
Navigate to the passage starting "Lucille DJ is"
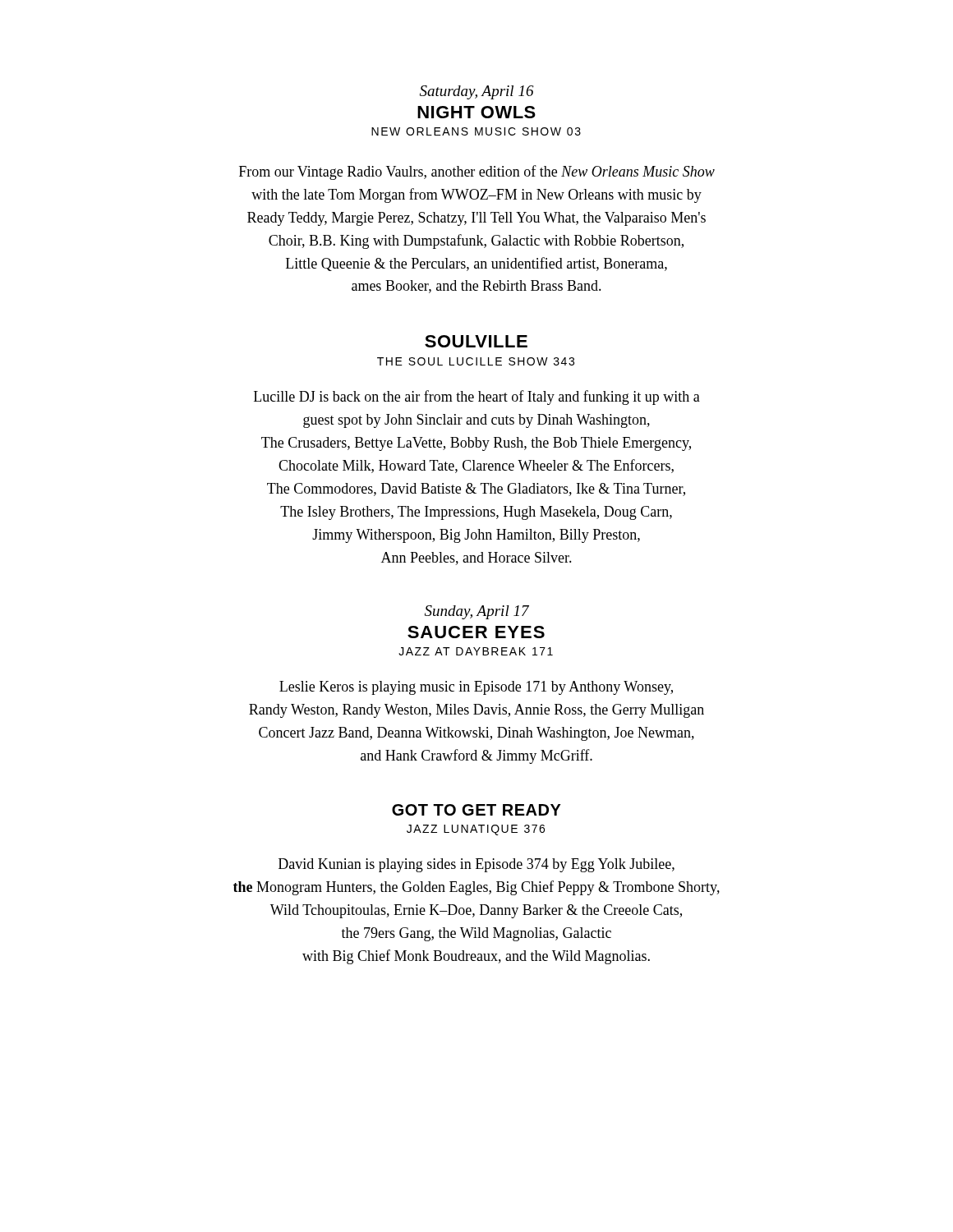(476, 477)
